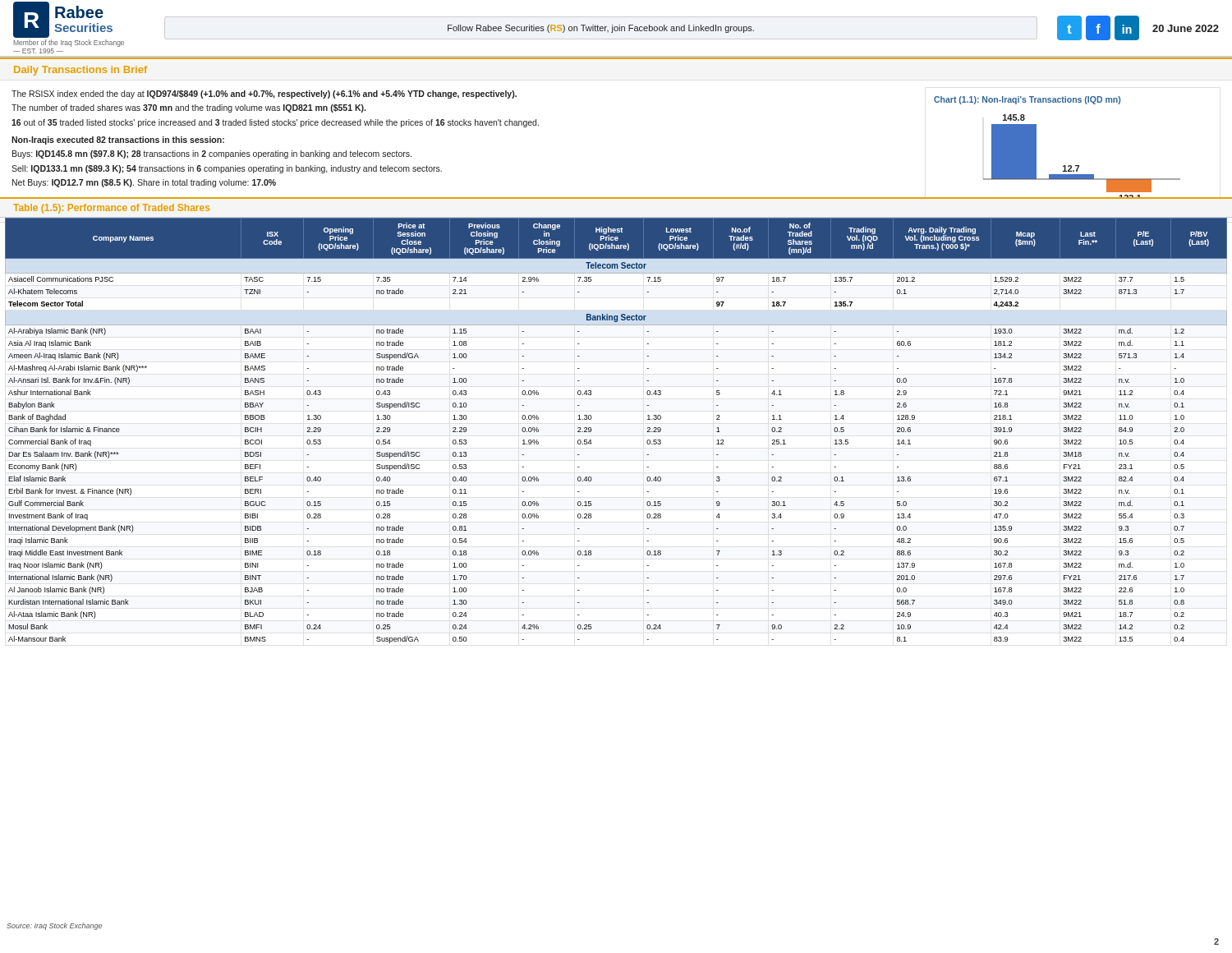This screenshot has width=1232, height=953.
Task: Point to the element starting "Daily Transactions in Brief"
Action: (80, 69)
